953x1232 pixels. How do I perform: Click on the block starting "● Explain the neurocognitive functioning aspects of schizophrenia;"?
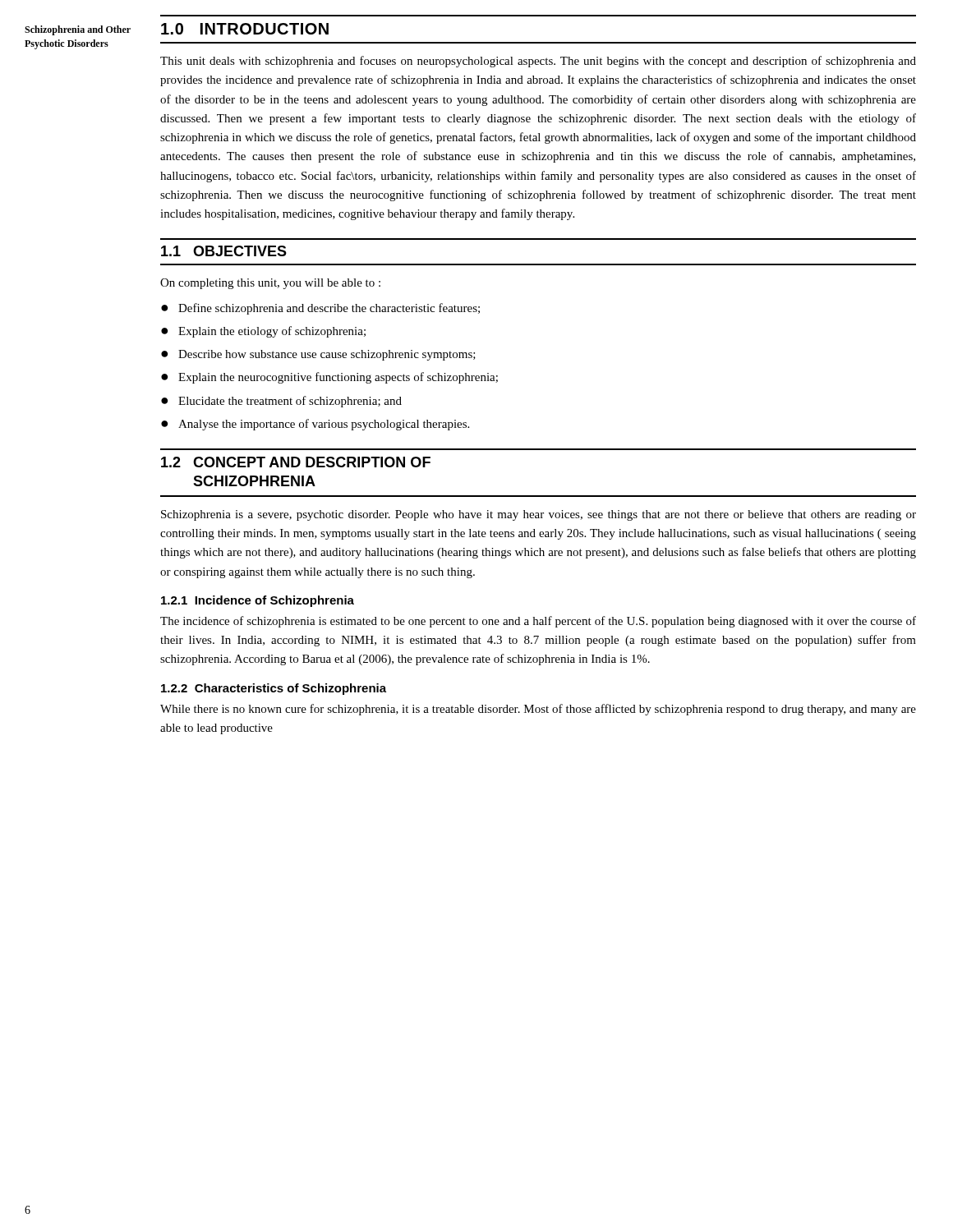329,378
